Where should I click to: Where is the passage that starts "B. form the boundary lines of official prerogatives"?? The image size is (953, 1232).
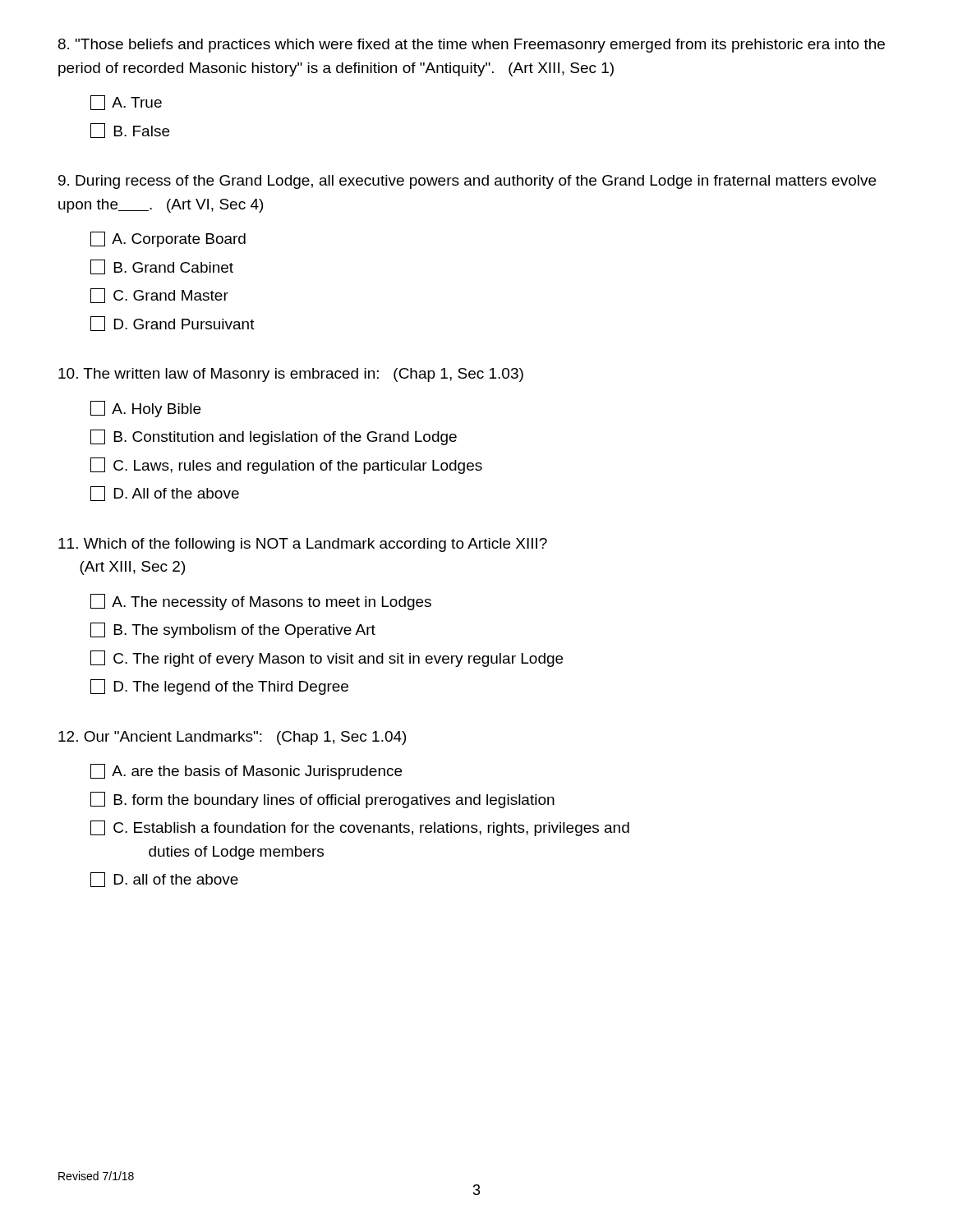[x=323, y=799]
